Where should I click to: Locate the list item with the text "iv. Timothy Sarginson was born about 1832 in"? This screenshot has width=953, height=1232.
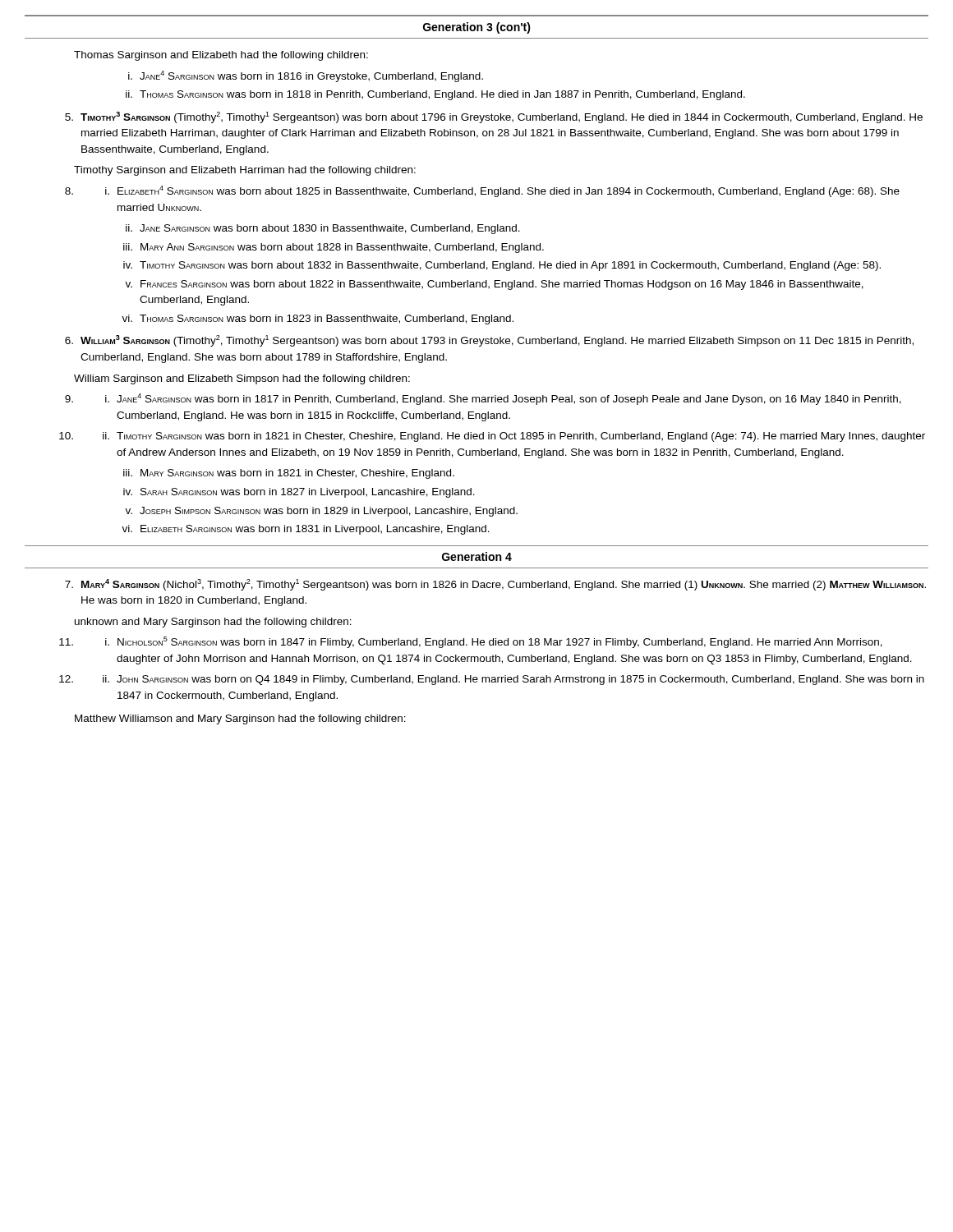516,265
